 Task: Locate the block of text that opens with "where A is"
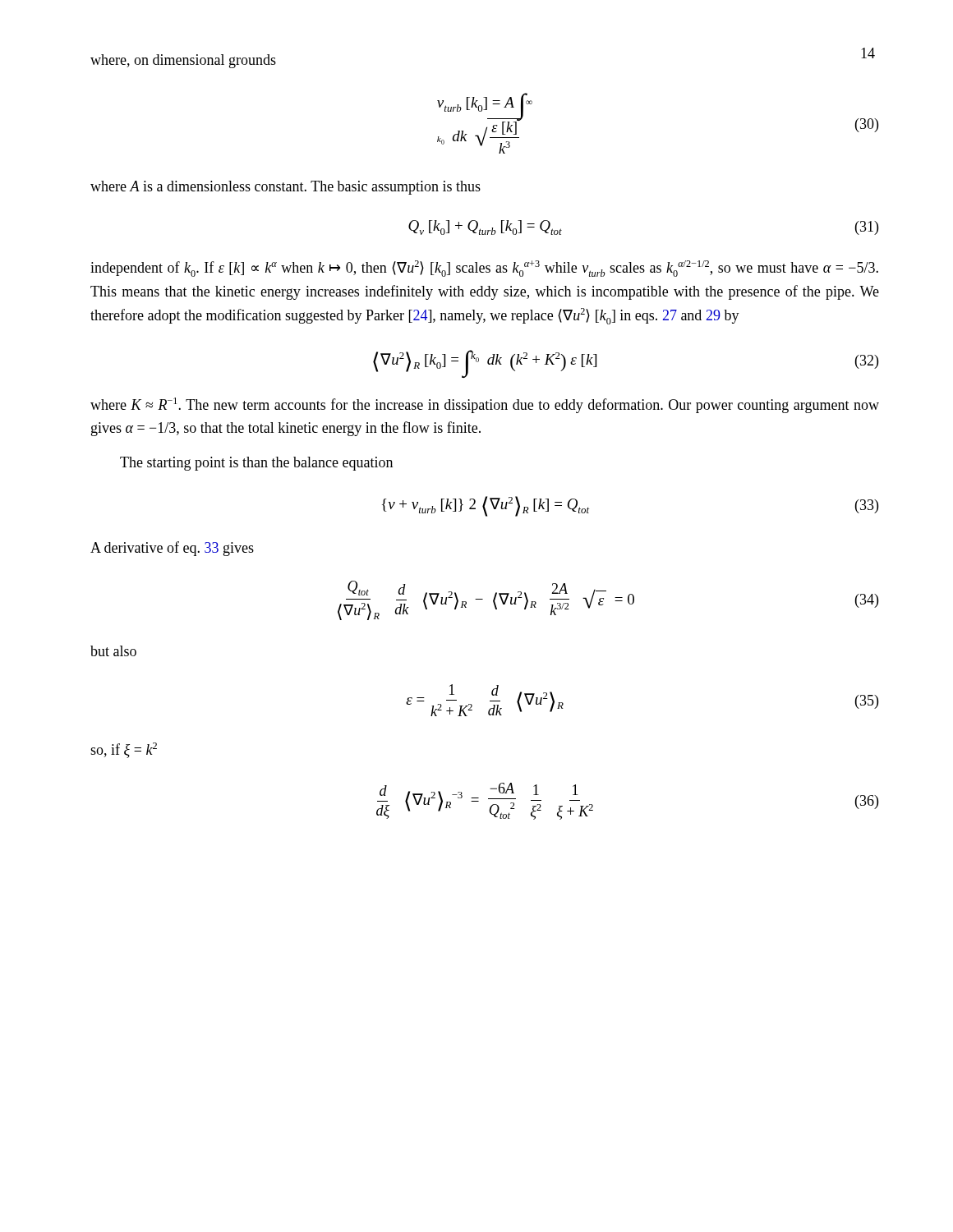485,187
